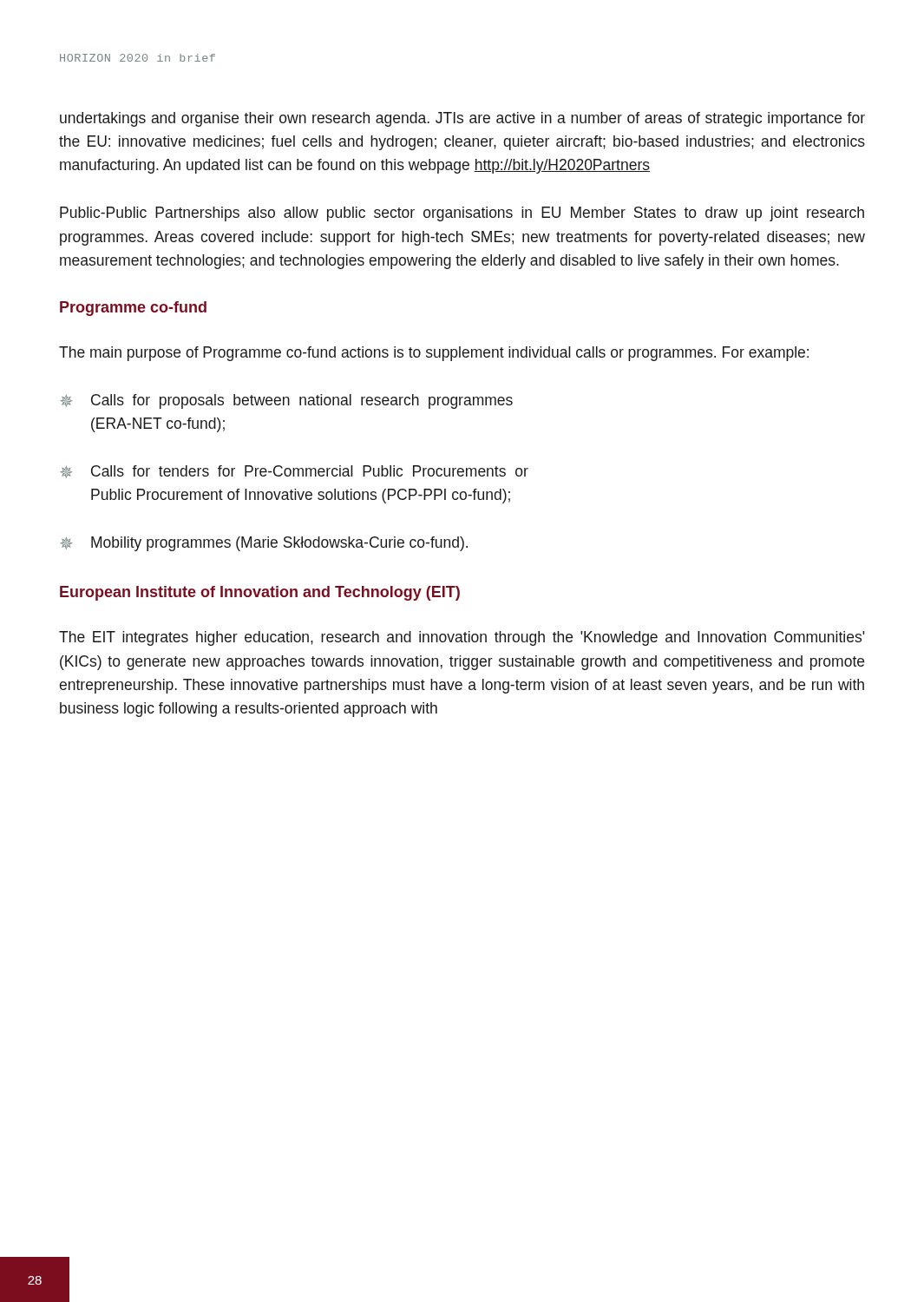Click on the block starting "✵ Calls for tenders for Pre-Commercial Public"
This screenshot has width=924, height=1302.
(x=462, y=484)
